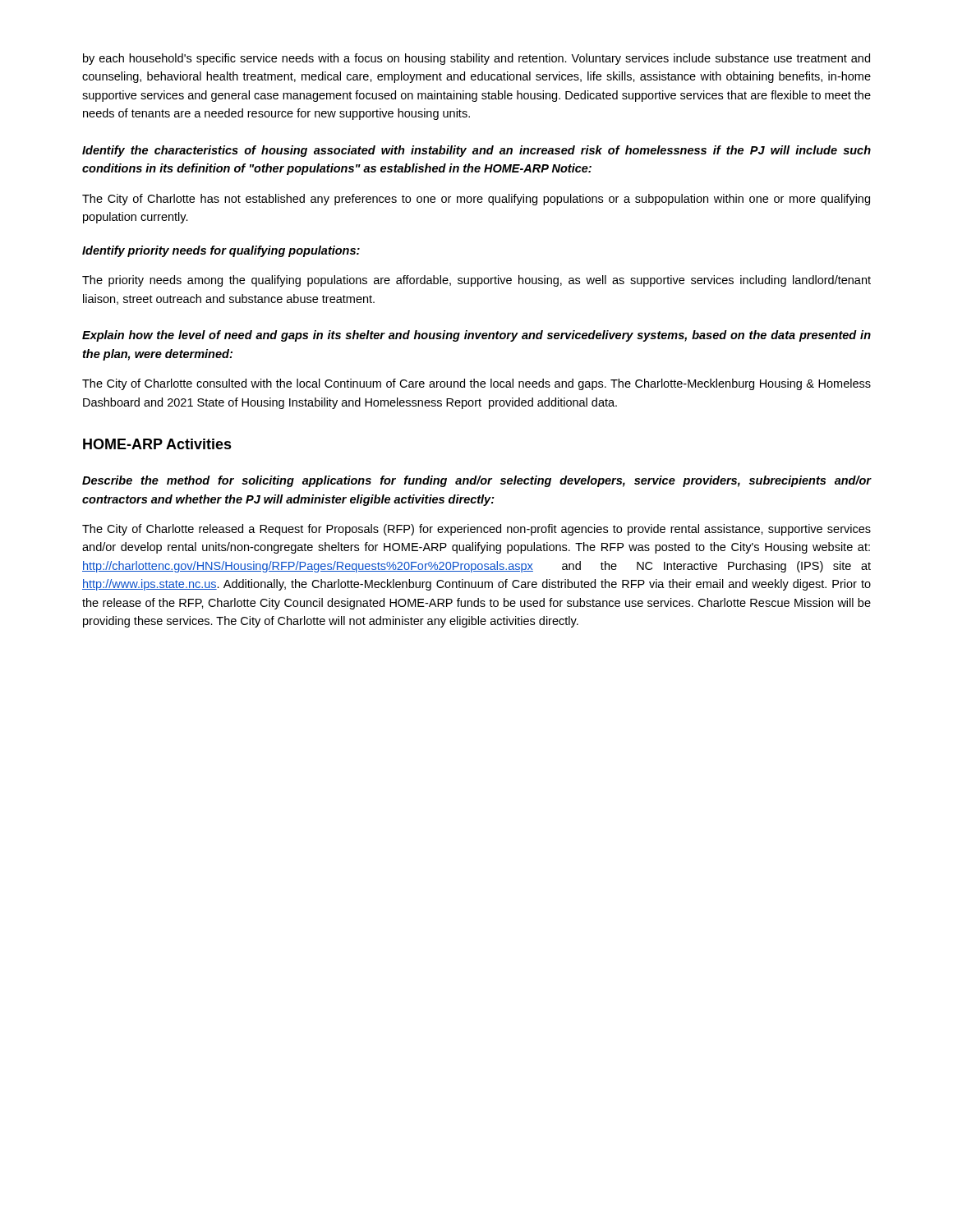Click where it says "HOME-ARP Activities"
953x1232 pixels.
[x=157, y=444]
